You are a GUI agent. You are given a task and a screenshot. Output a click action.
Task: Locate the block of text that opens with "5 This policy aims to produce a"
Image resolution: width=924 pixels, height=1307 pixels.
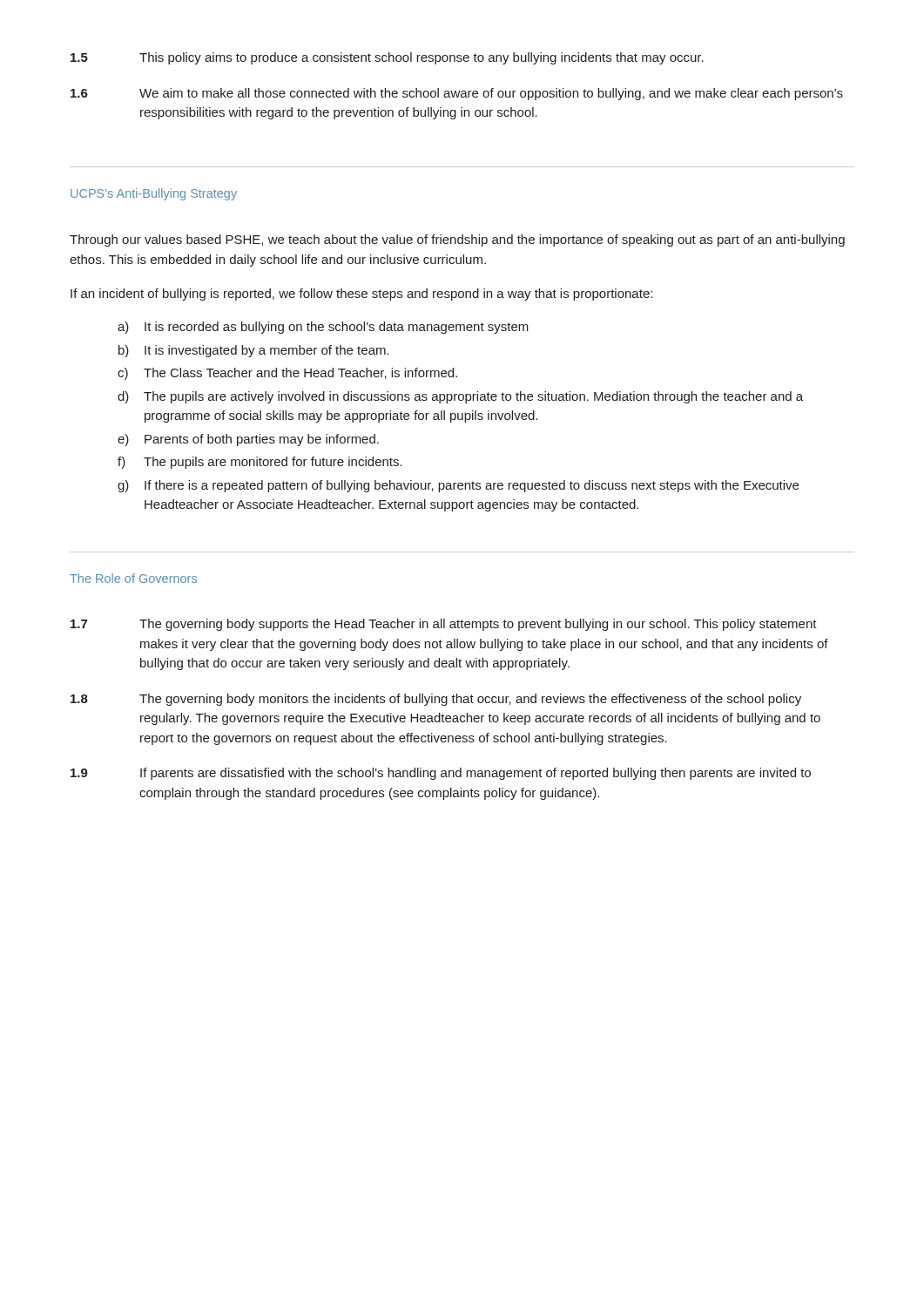[x=462, y=58]
